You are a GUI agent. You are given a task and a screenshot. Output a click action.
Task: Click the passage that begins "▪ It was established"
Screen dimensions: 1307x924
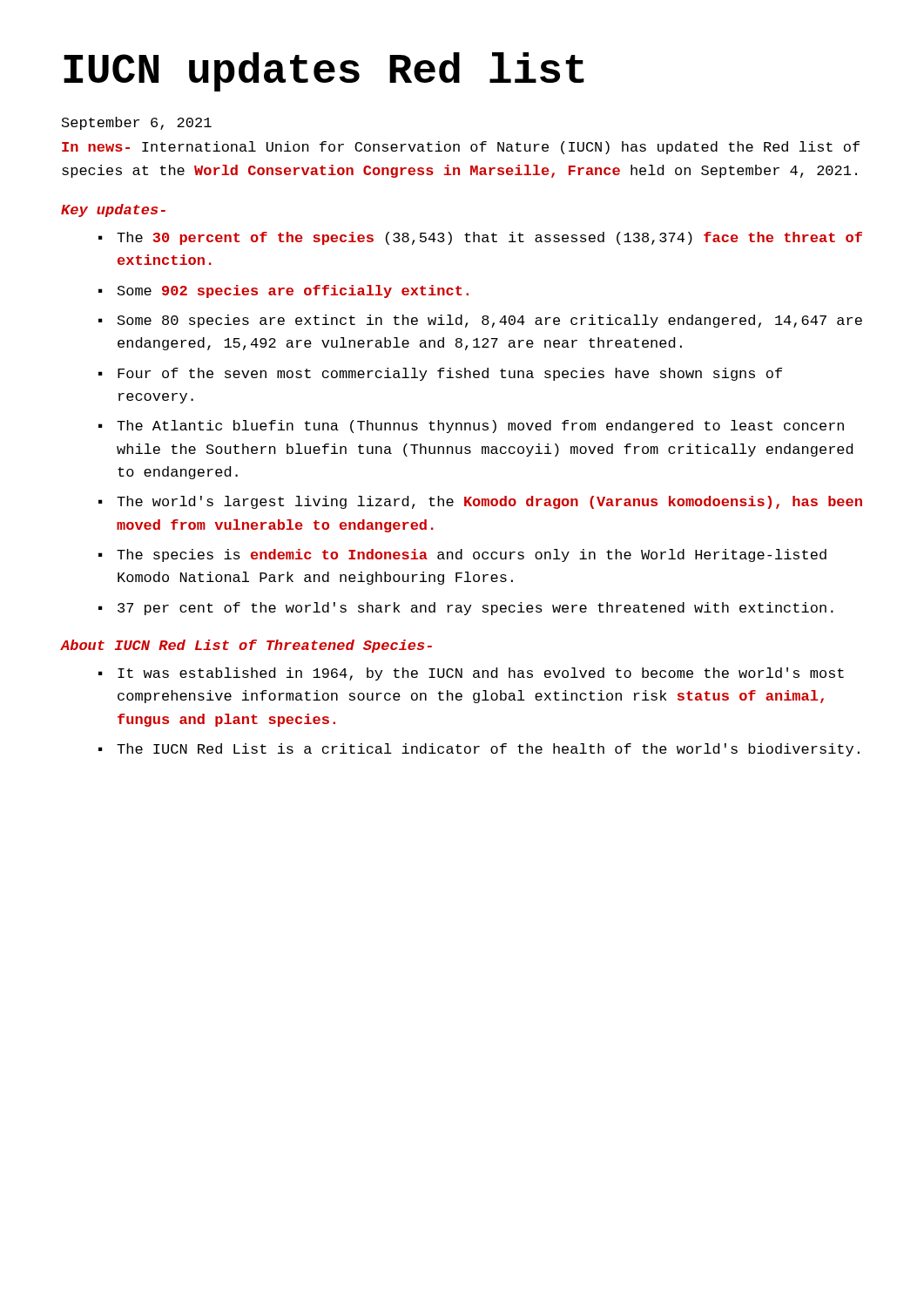[479, 698]
